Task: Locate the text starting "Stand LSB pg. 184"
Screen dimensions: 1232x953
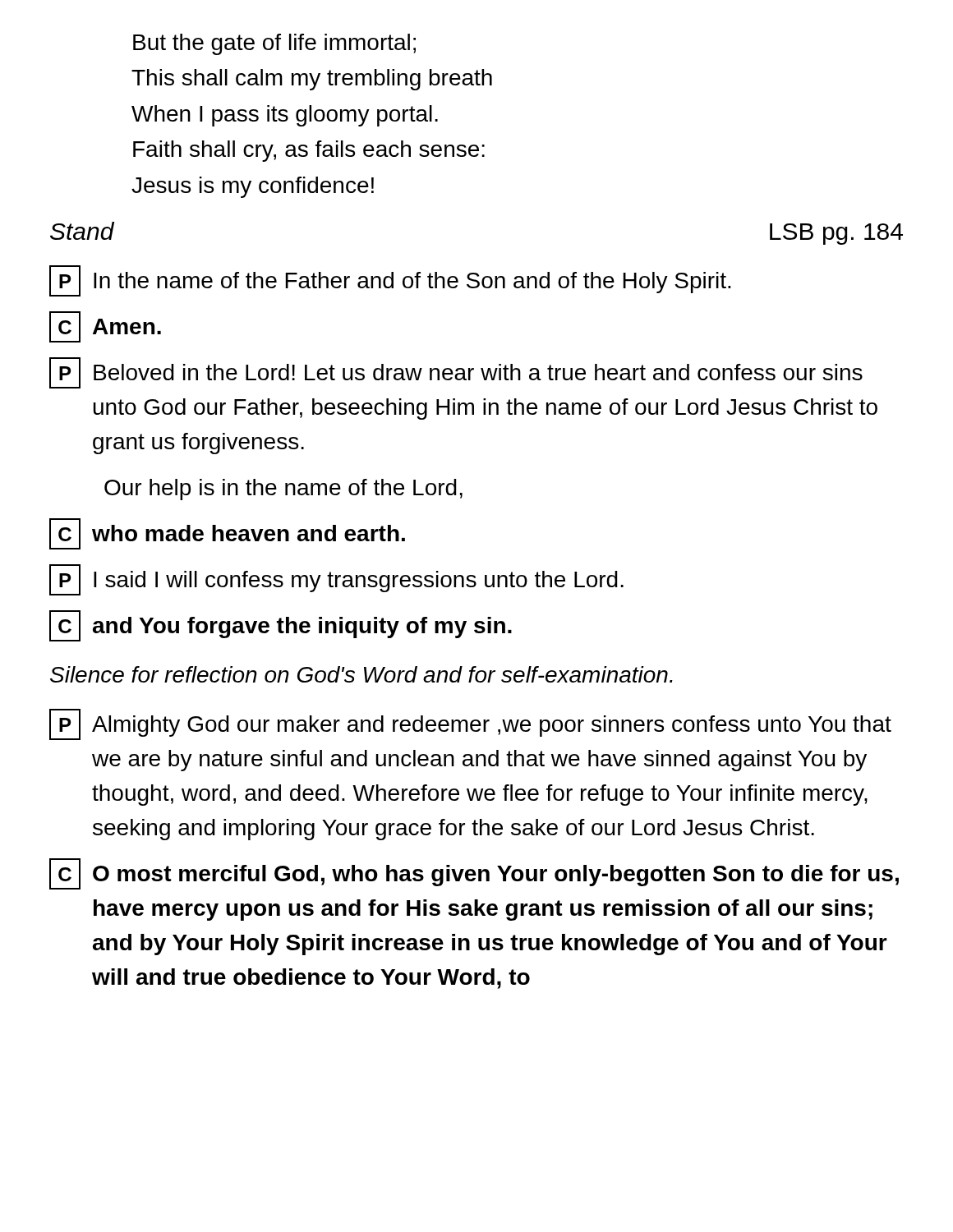Action: [76, 233]
